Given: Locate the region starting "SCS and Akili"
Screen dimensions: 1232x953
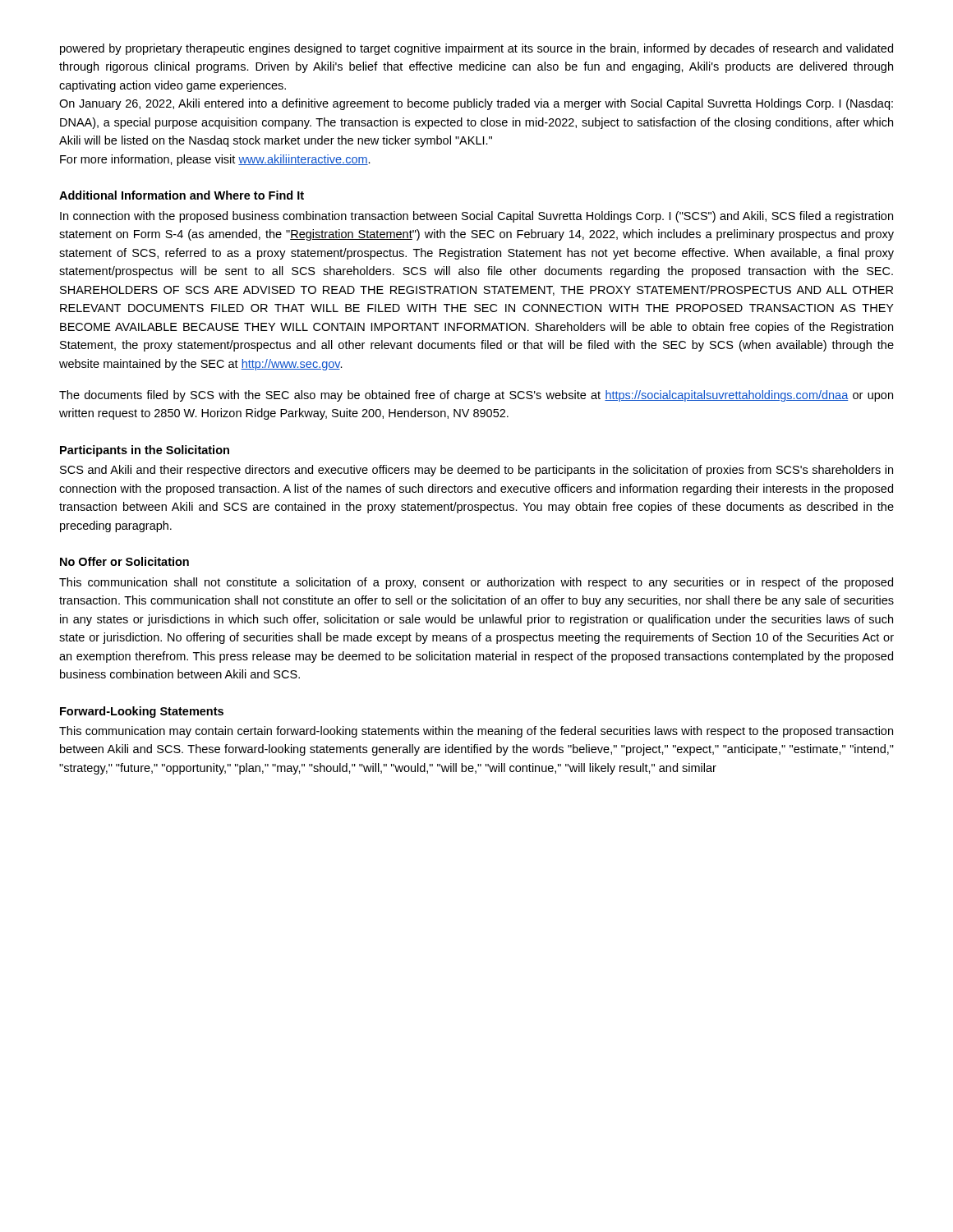Looking at the screenshot, I should (476, 498).
